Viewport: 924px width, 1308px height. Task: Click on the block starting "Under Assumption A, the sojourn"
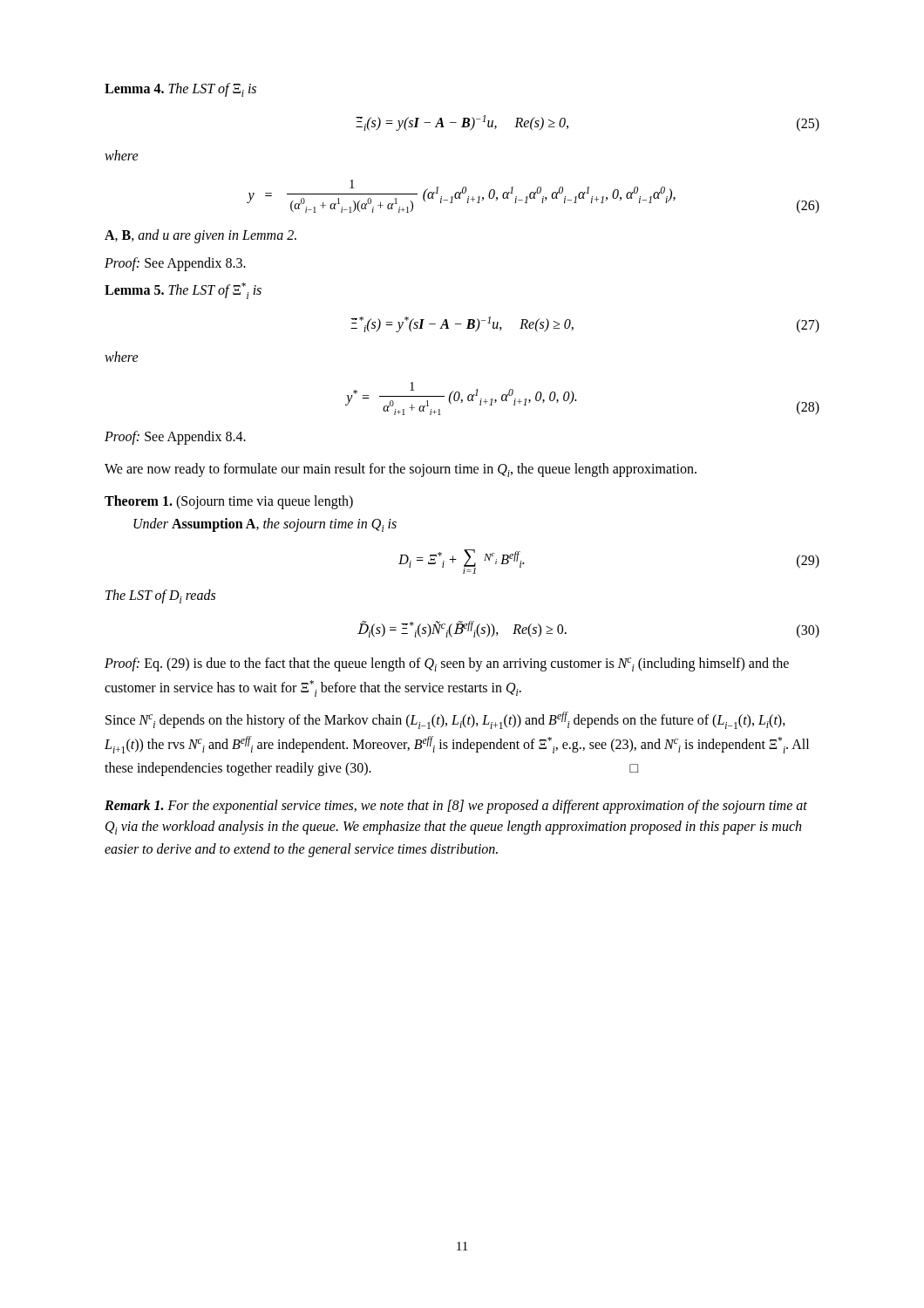point(265,525)
